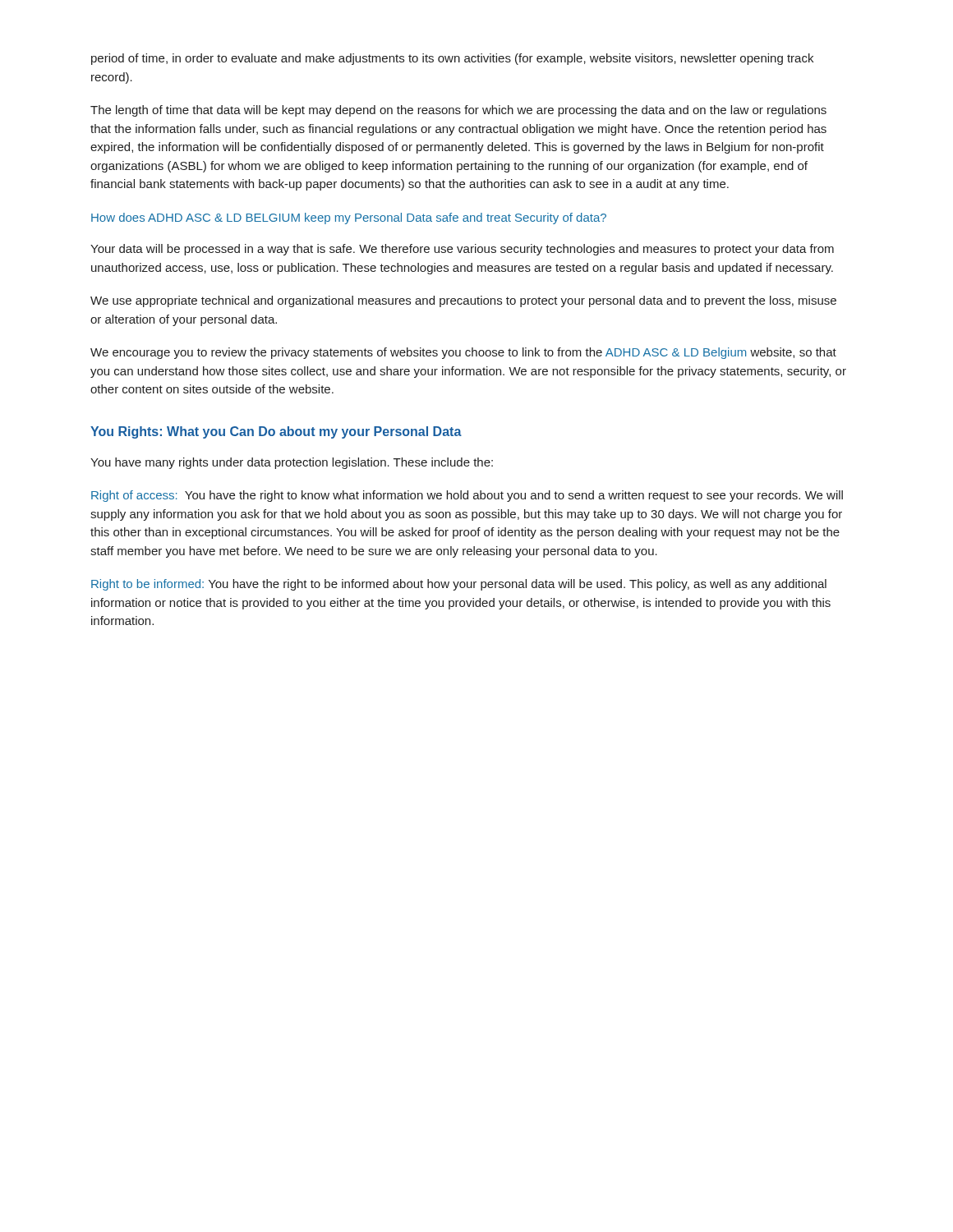
Task: Locate the text block that says "Your data will be processed in a way"
Action: [462, 258]
